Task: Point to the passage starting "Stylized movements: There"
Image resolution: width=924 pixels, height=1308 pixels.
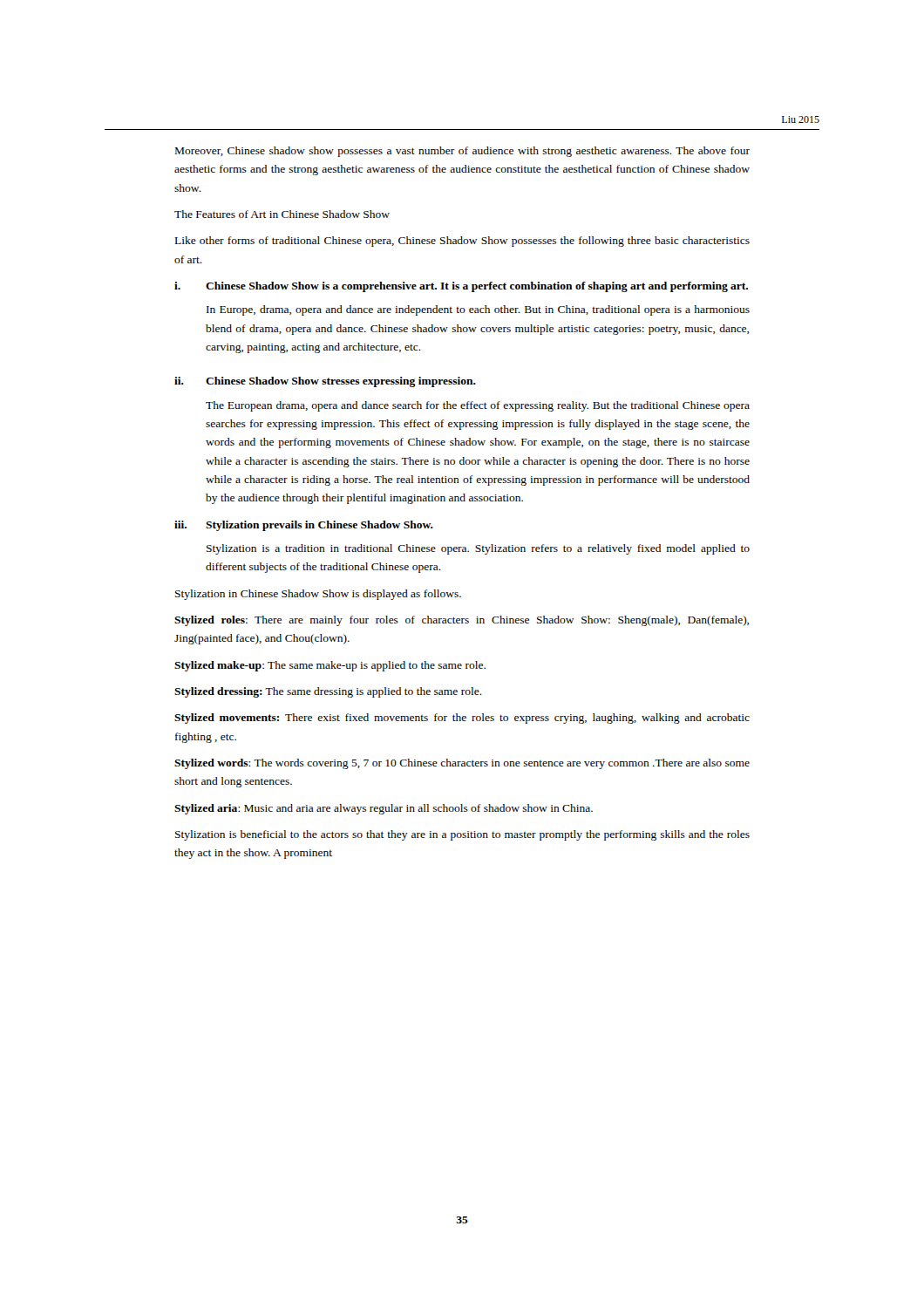Action: pos(462,727)
